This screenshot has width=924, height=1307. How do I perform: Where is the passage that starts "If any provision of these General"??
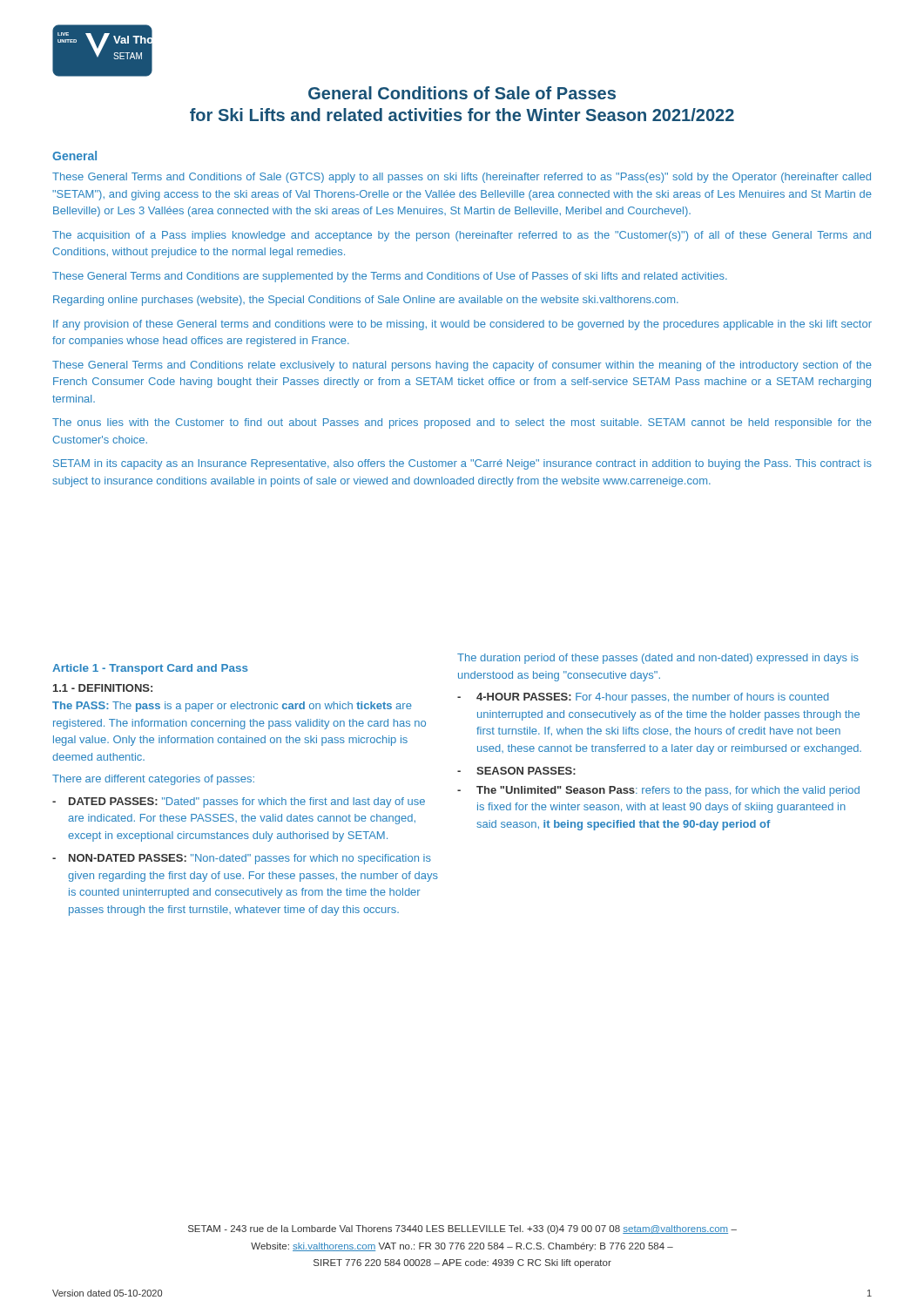tap(462, 332)
